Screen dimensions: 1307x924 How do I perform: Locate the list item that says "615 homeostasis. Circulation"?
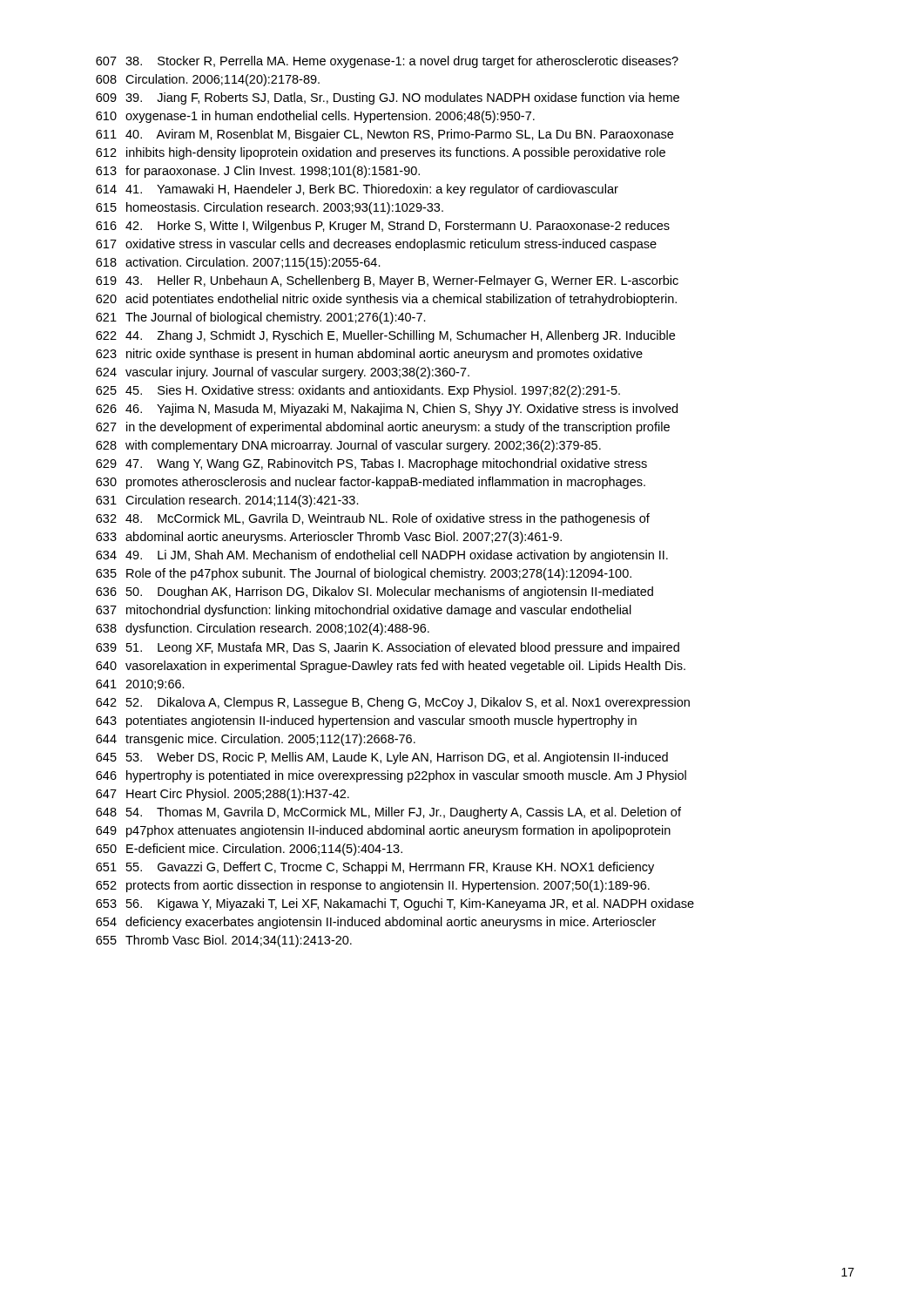tap(270, 208)
